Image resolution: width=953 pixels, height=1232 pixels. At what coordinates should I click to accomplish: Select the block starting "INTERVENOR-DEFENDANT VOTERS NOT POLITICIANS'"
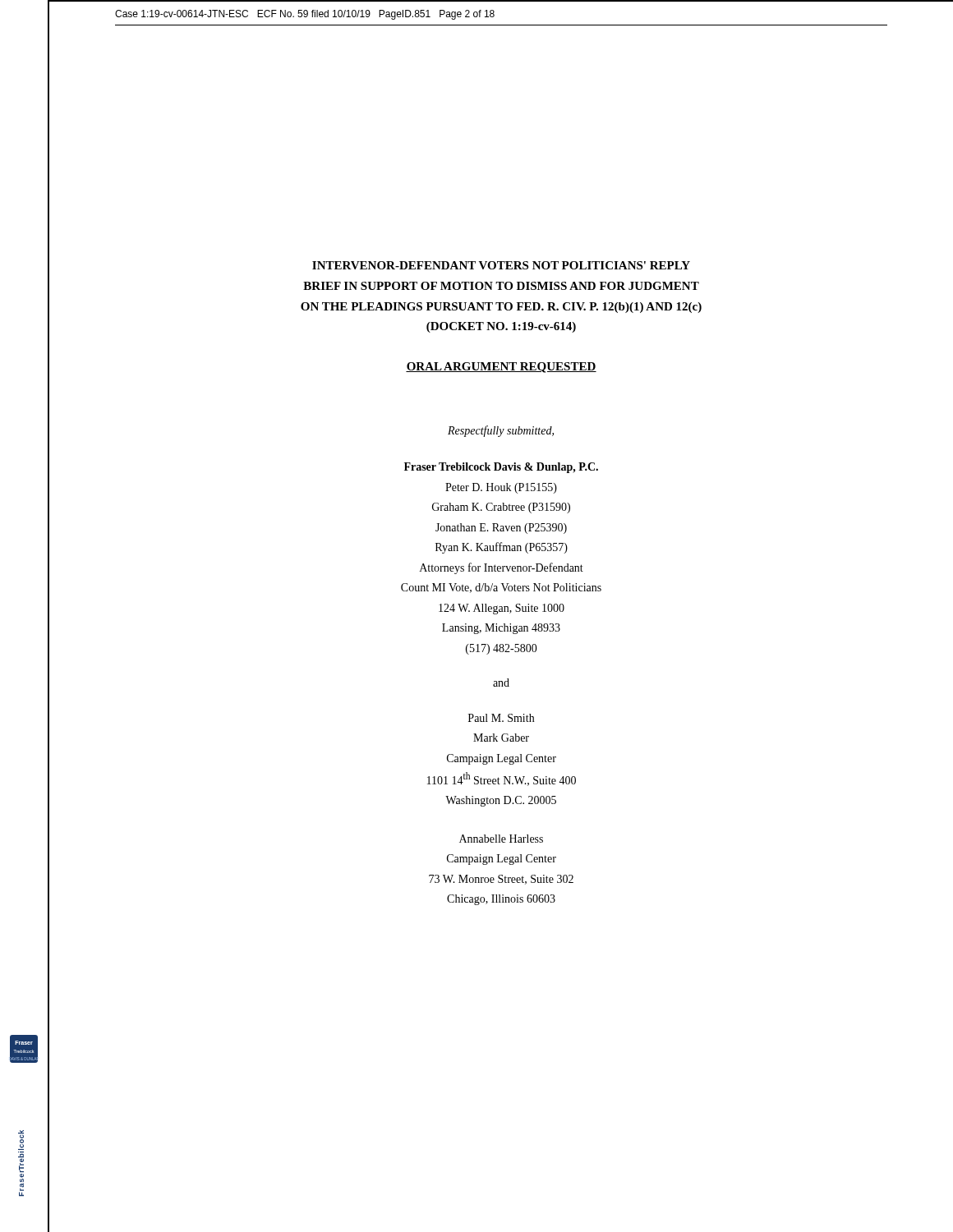(x=501, y=296)
